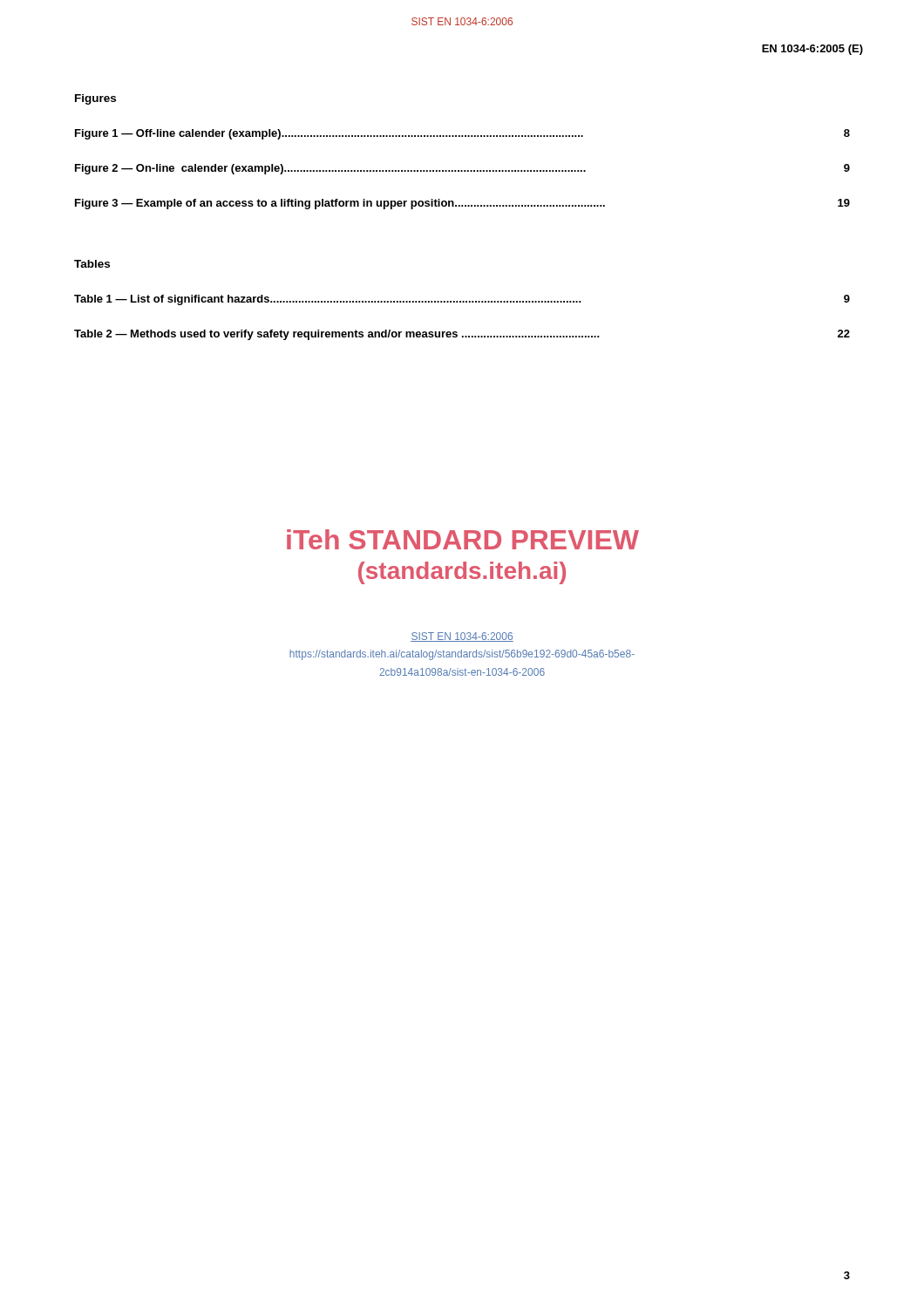Find the block starting "Figure 1 — Off-line"

coord(462,133)
